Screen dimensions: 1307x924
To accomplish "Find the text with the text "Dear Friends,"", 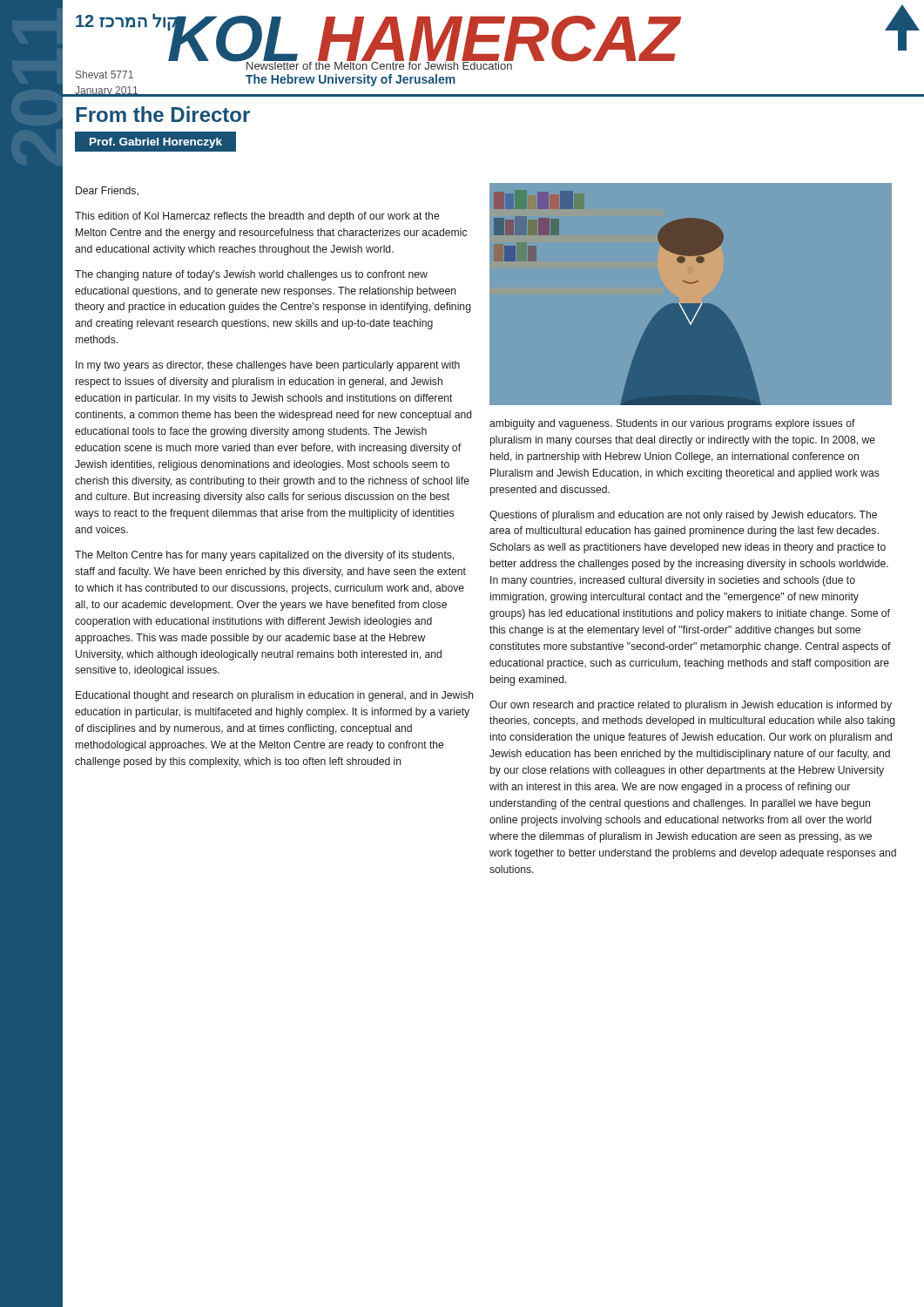I will point(107,191).
